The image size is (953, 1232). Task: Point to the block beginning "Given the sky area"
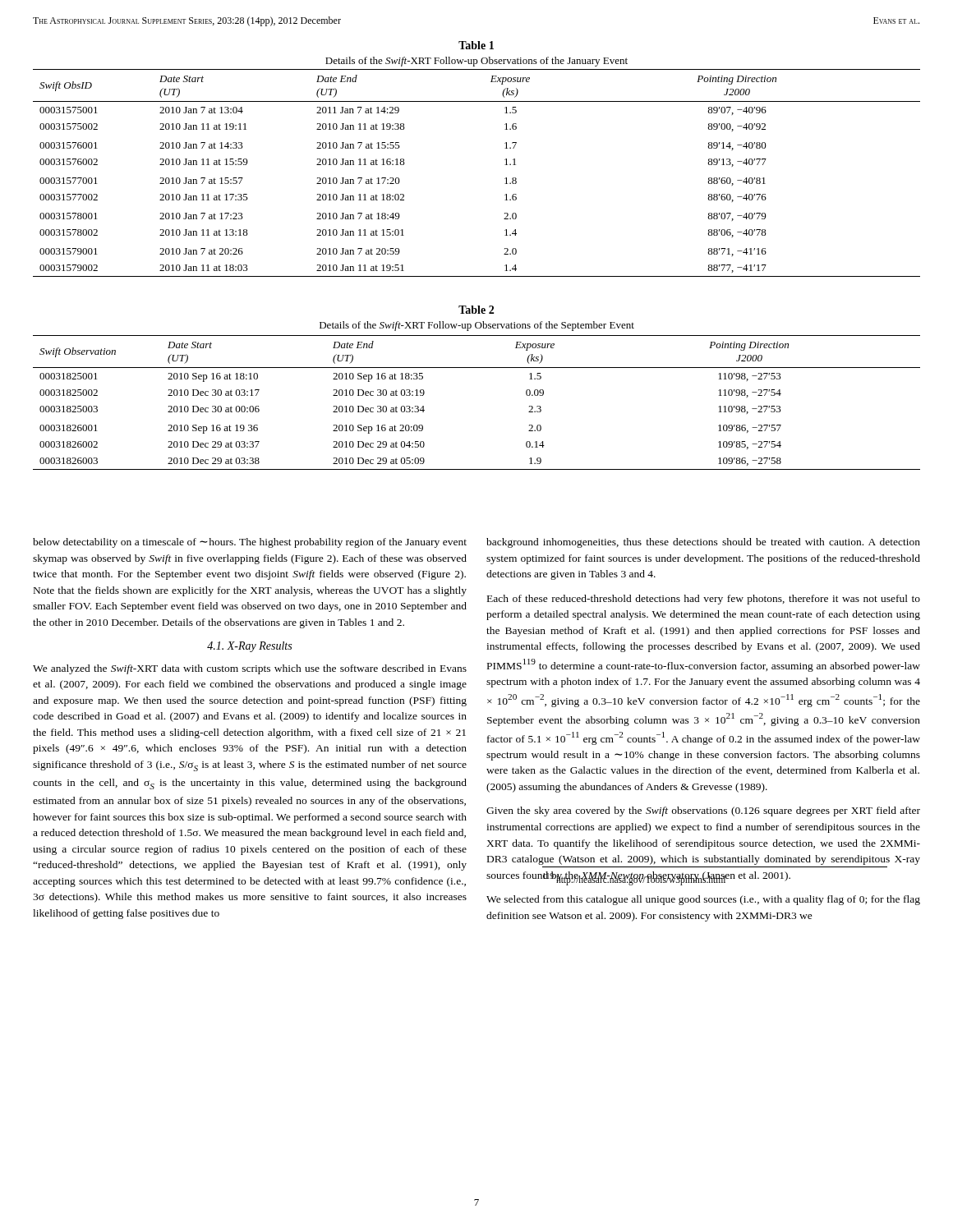pos(703,843)
